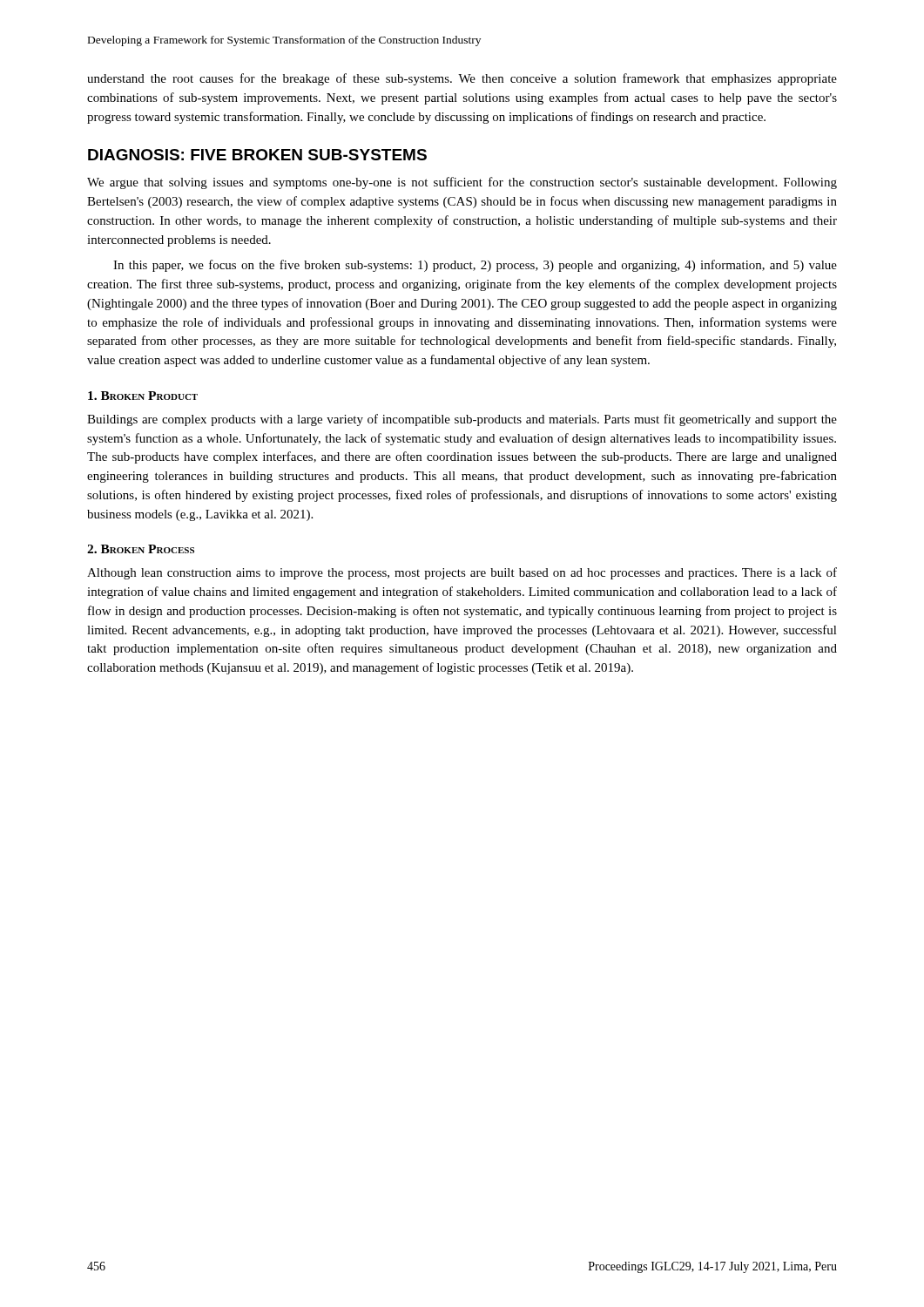Point to the element starting "understand the root causes for the"

462,98
